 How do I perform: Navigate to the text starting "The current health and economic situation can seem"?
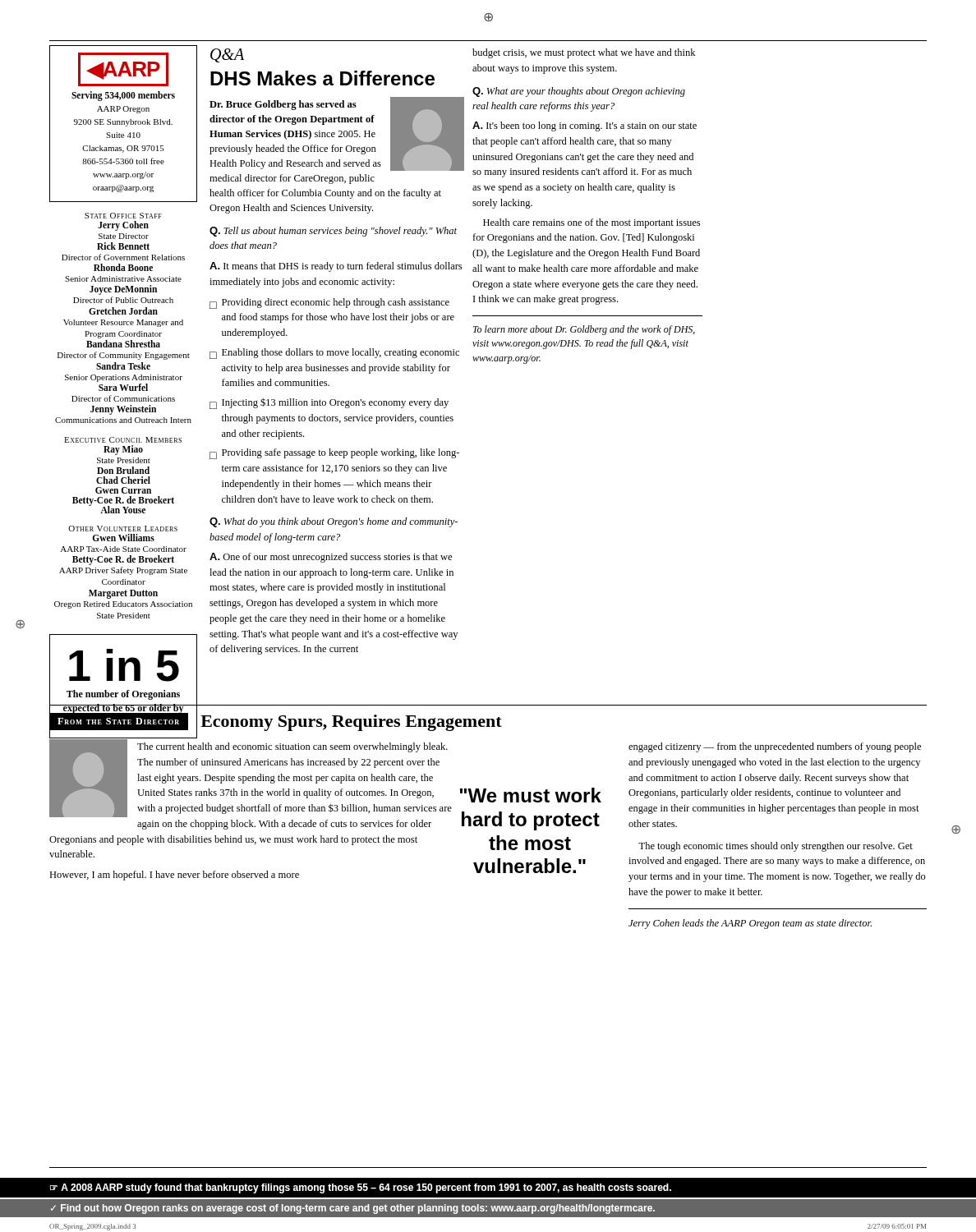point(251,811)
